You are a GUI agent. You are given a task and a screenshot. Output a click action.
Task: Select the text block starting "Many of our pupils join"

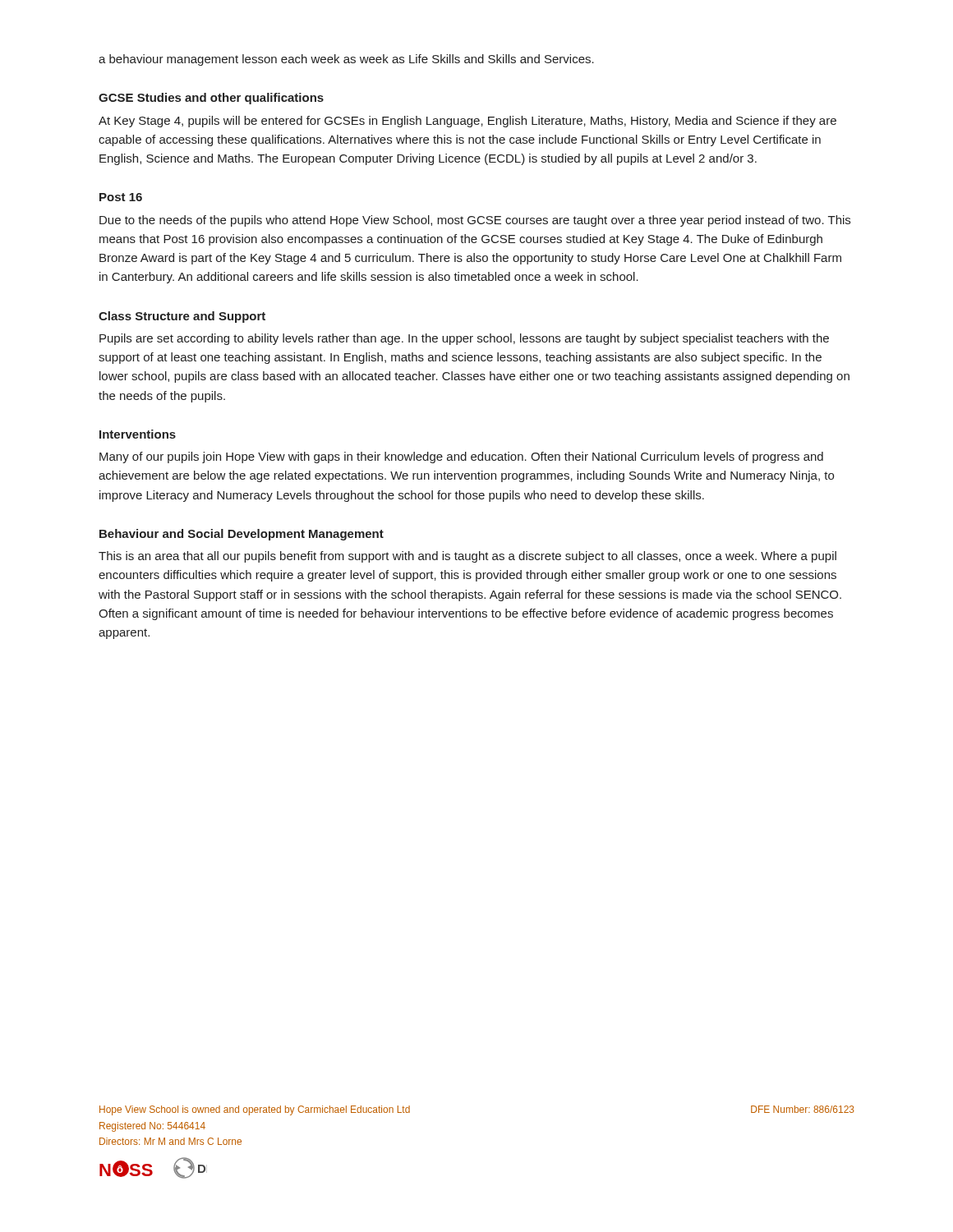click(467, 475)
